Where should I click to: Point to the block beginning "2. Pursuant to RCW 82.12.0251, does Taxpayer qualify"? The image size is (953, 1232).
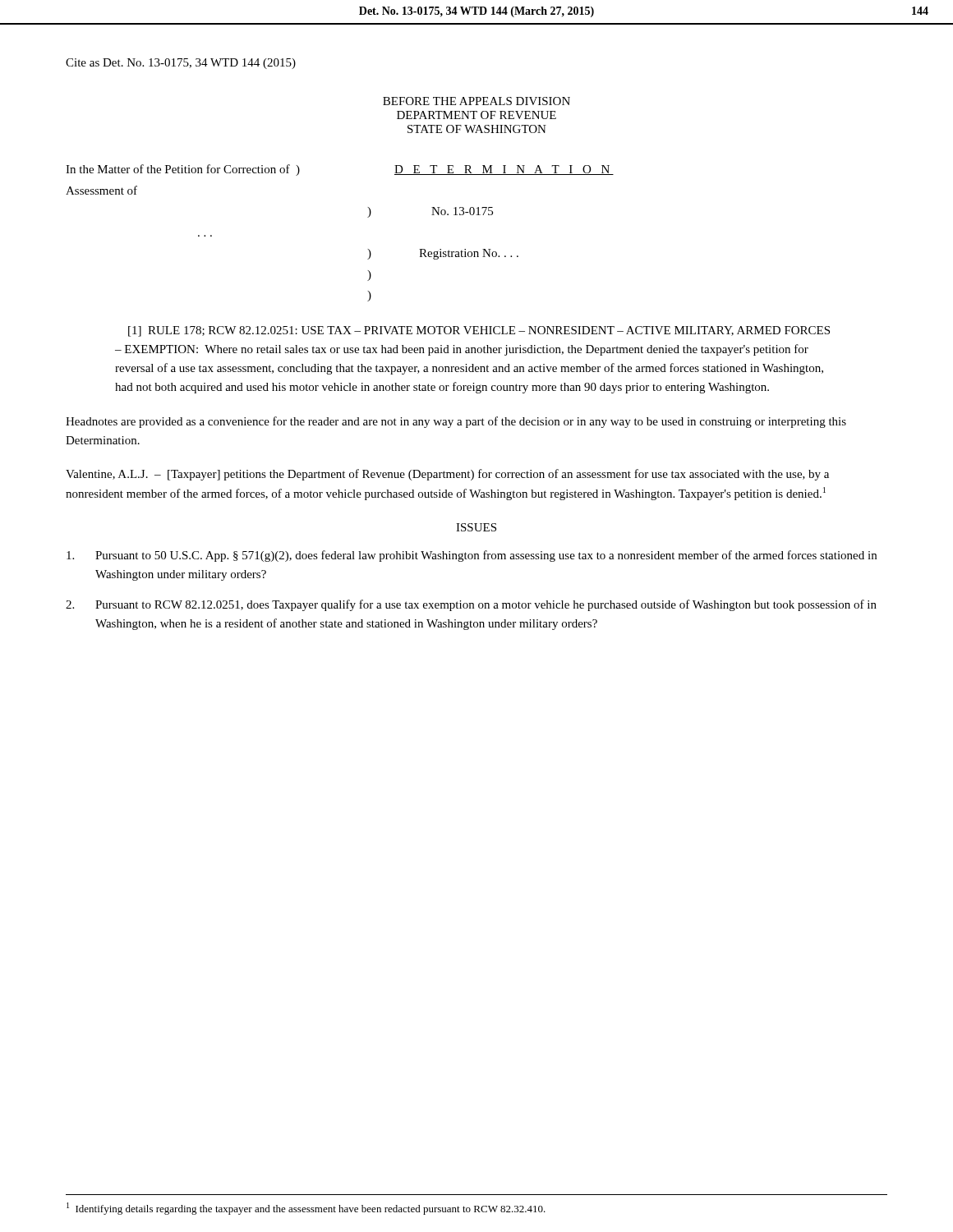point(476,615)
